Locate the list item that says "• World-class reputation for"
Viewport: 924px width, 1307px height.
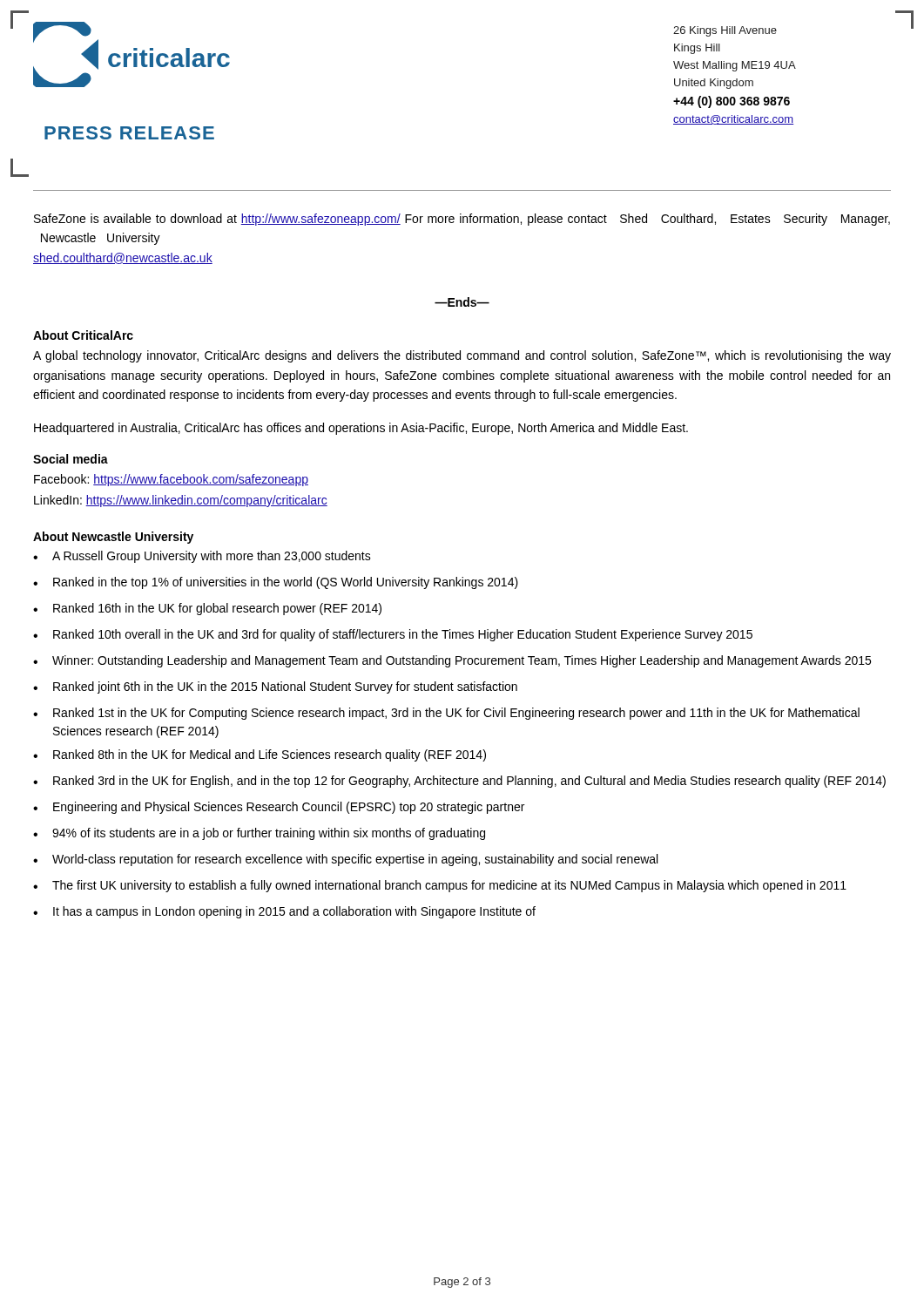coord(462,861)
